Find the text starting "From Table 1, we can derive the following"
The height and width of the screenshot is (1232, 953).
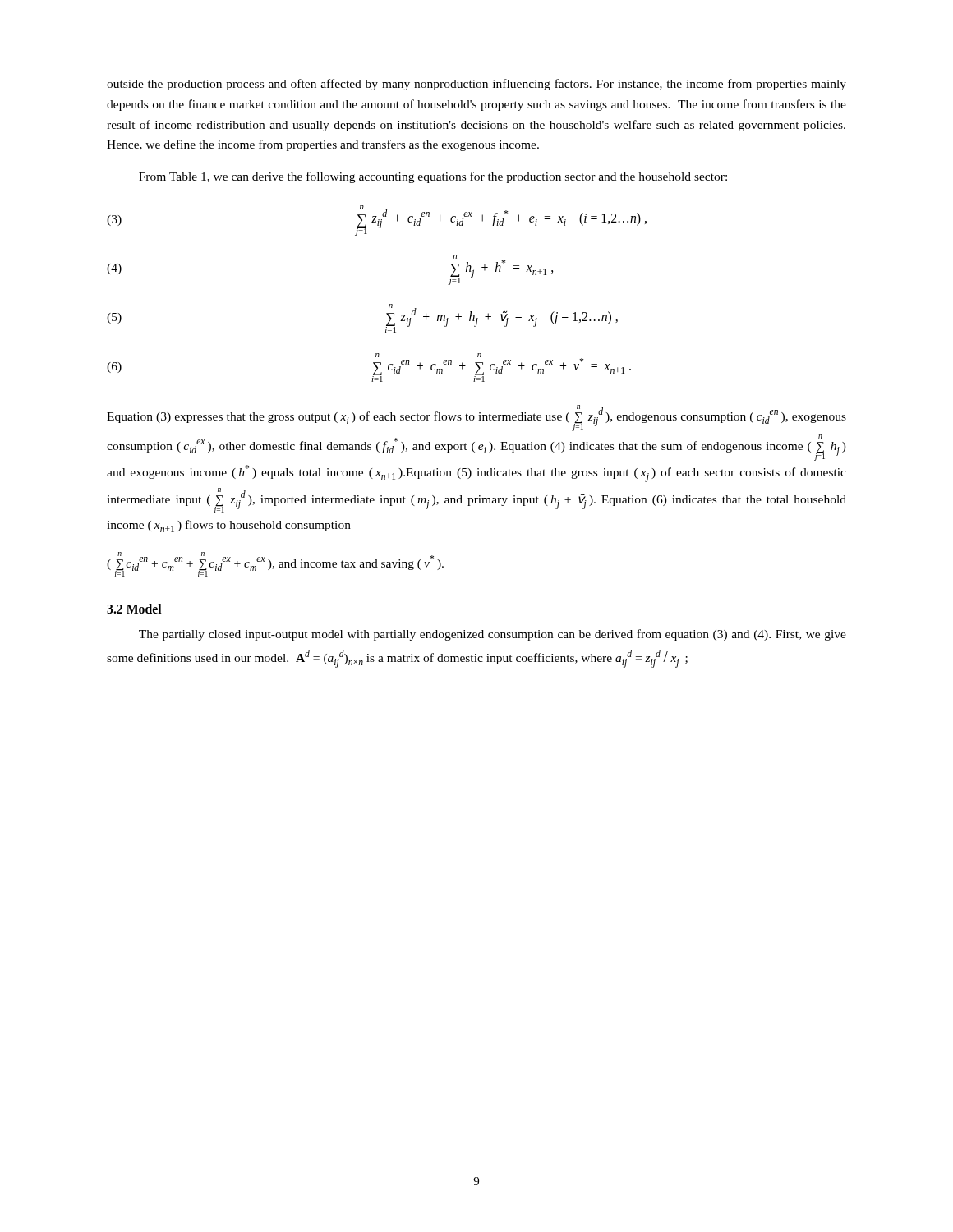click(433, 176)
